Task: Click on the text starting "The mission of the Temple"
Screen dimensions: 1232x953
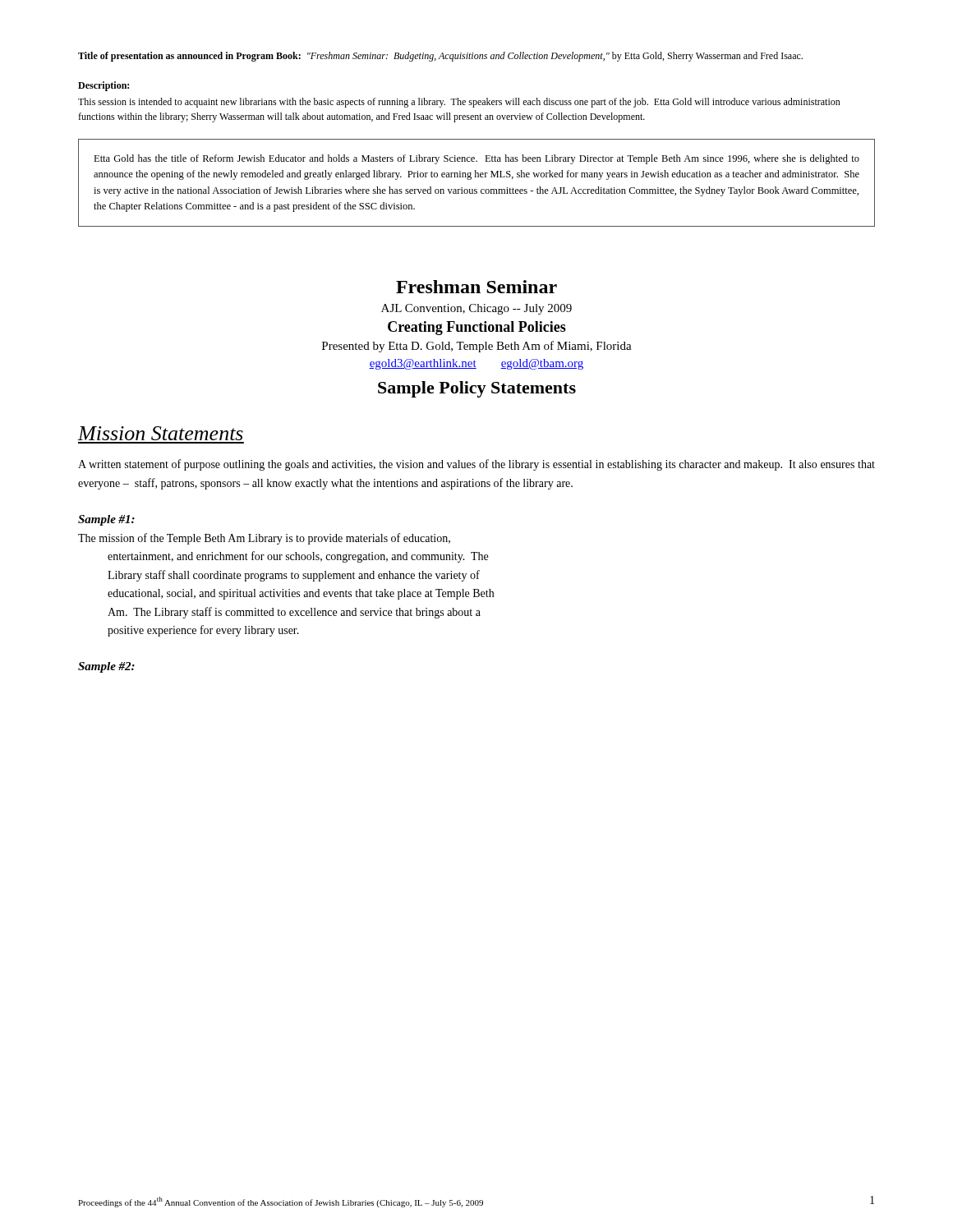Action: tap(286, 584)
